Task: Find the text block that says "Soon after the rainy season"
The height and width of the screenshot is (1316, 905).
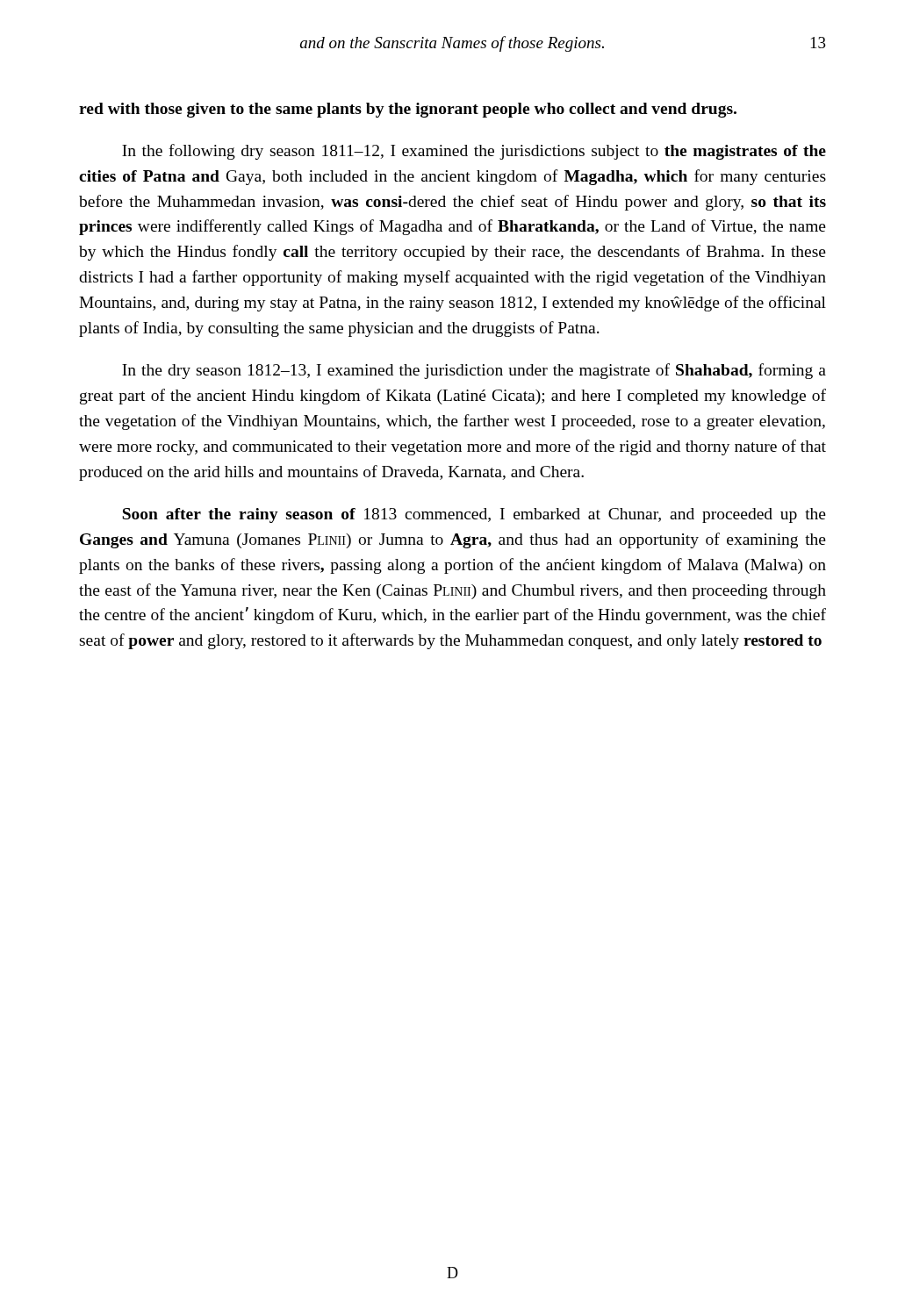Action: (x=452, y=578)
